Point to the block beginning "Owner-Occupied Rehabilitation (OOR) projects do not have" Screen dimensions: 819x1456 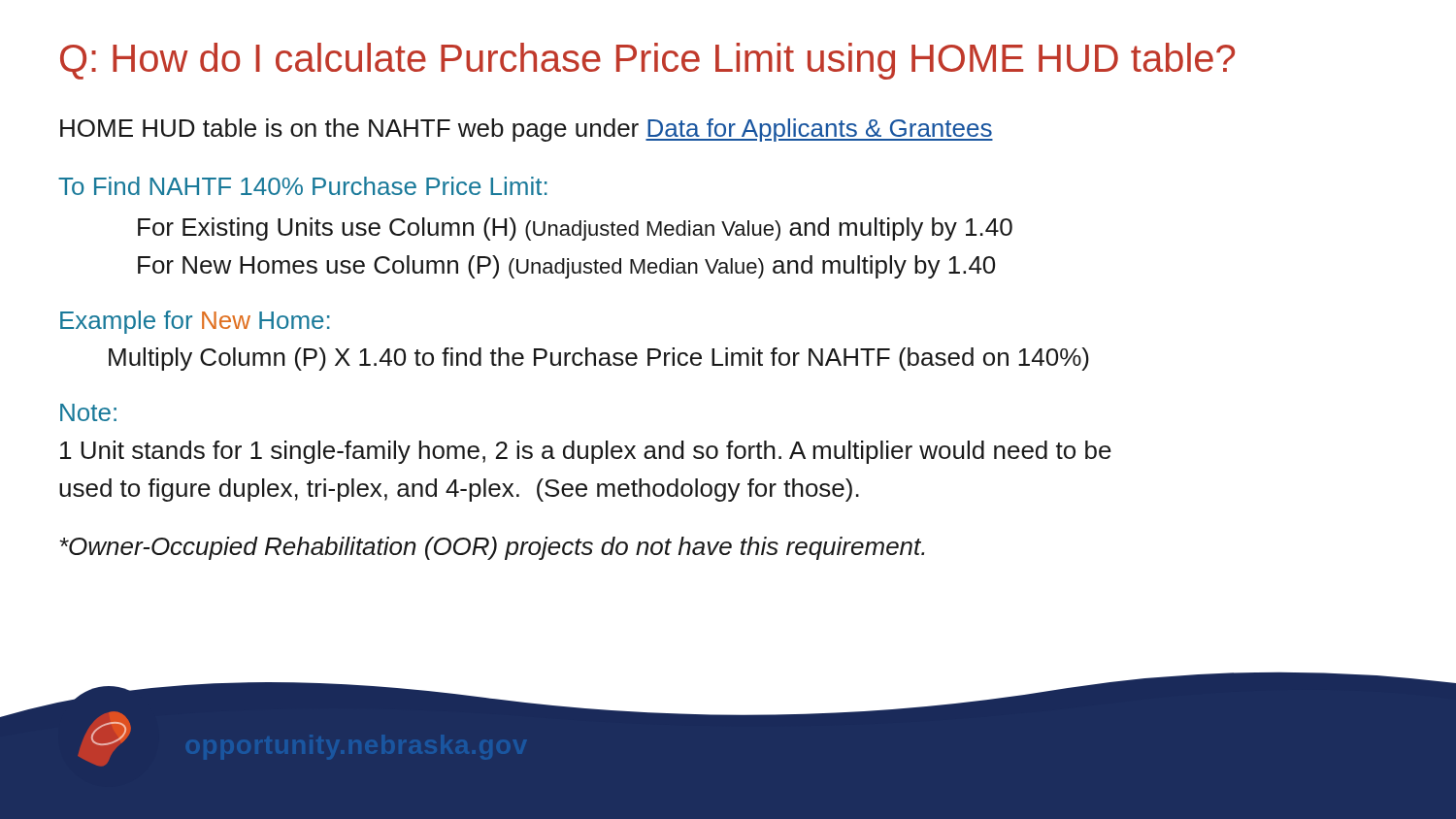728,547
